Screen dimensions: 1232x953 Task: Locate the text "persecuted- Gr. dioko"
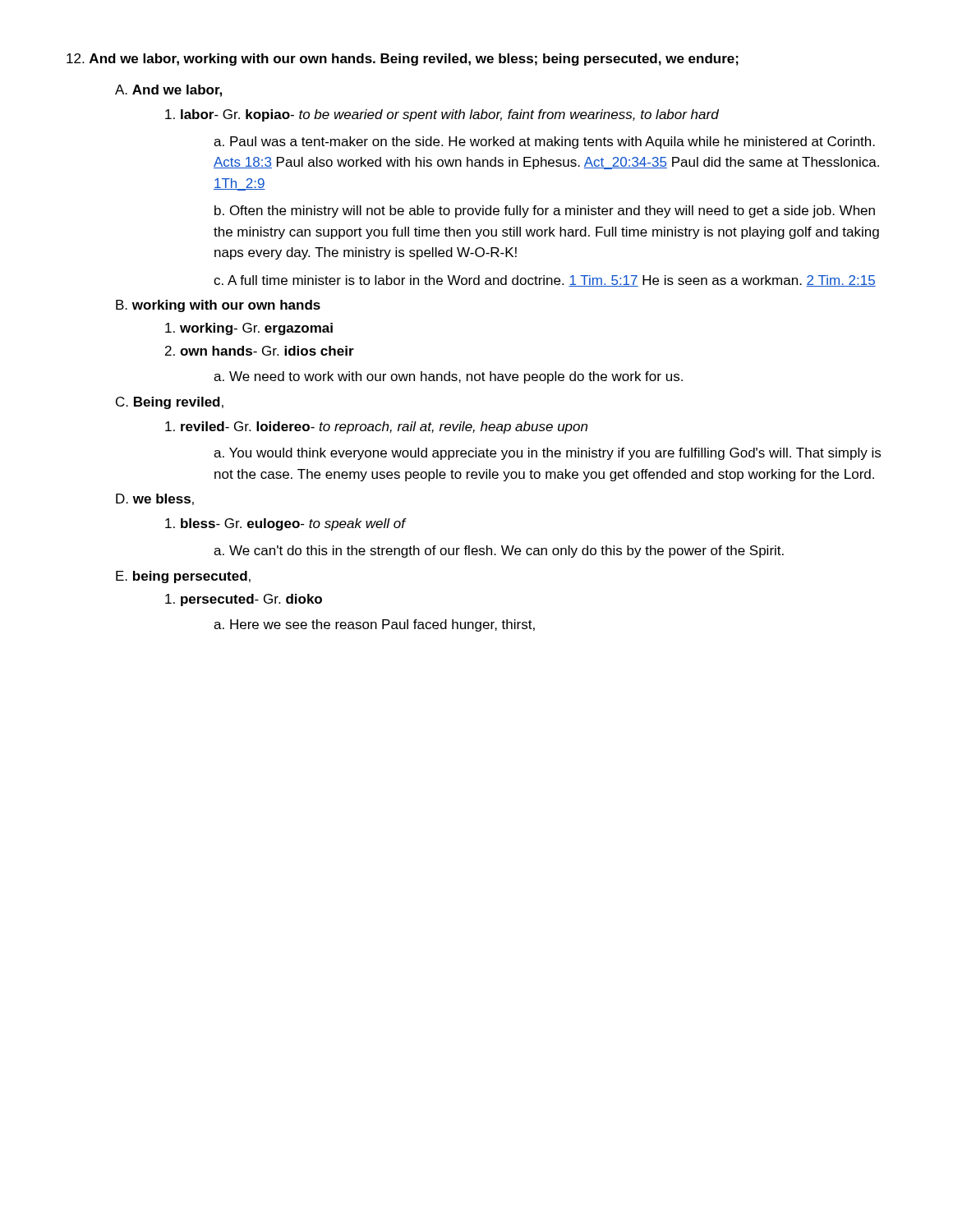(243, 599)
